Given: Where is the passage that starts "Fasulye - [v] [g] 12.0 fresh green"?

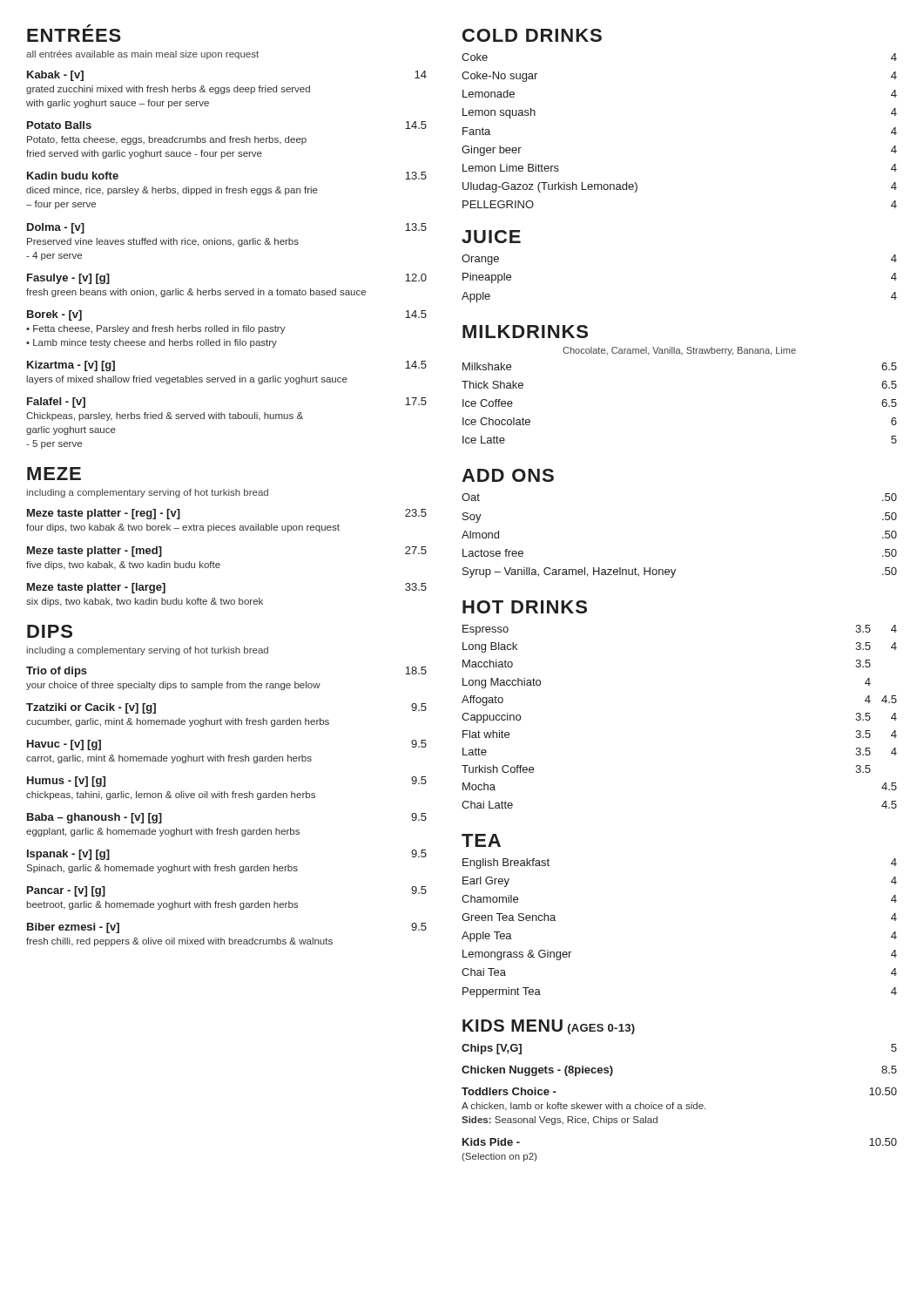Looking at the screenshot, I should 226,285.
